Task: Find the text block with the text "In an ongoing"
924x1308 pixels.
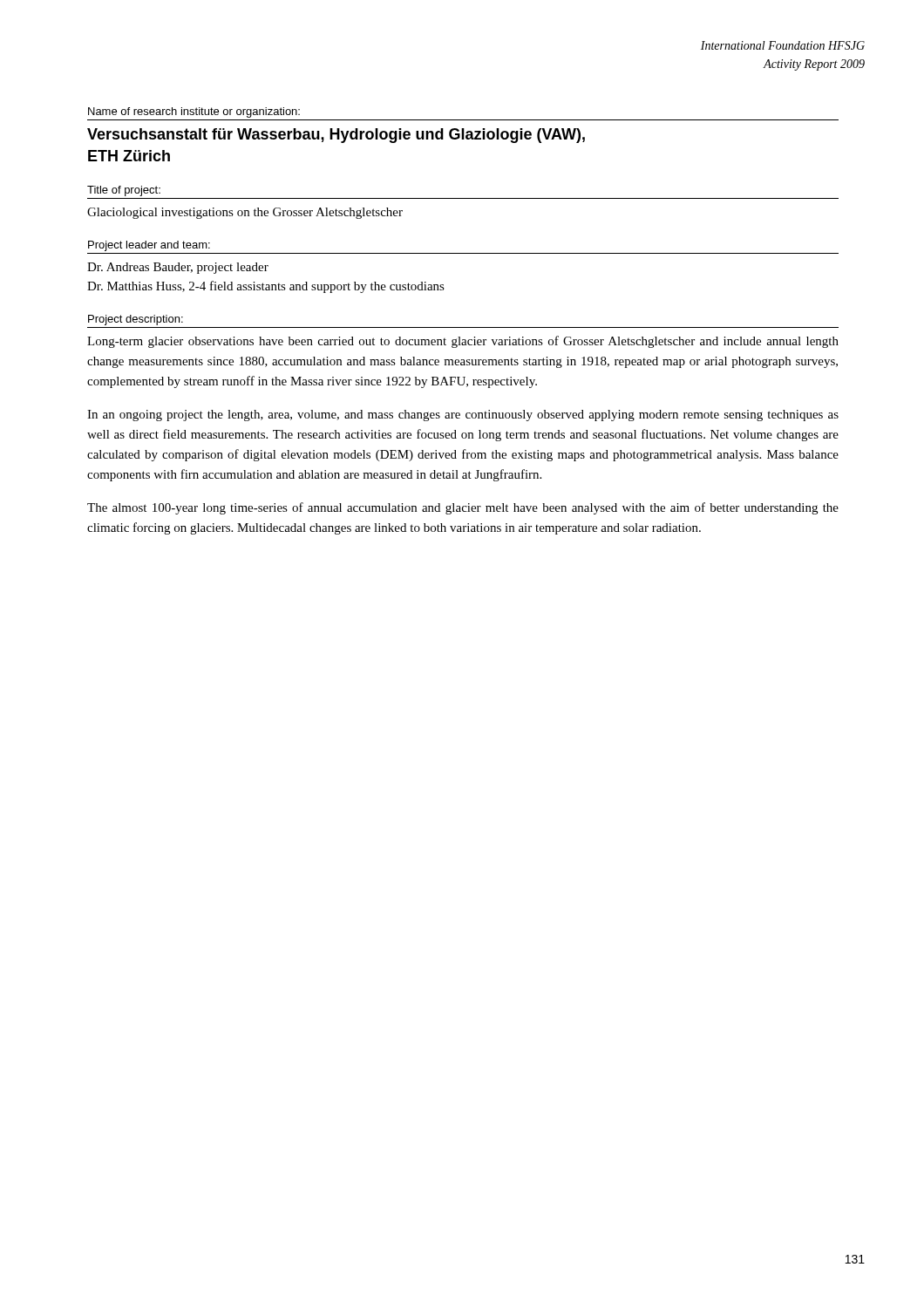Action: tap(463, 444)
